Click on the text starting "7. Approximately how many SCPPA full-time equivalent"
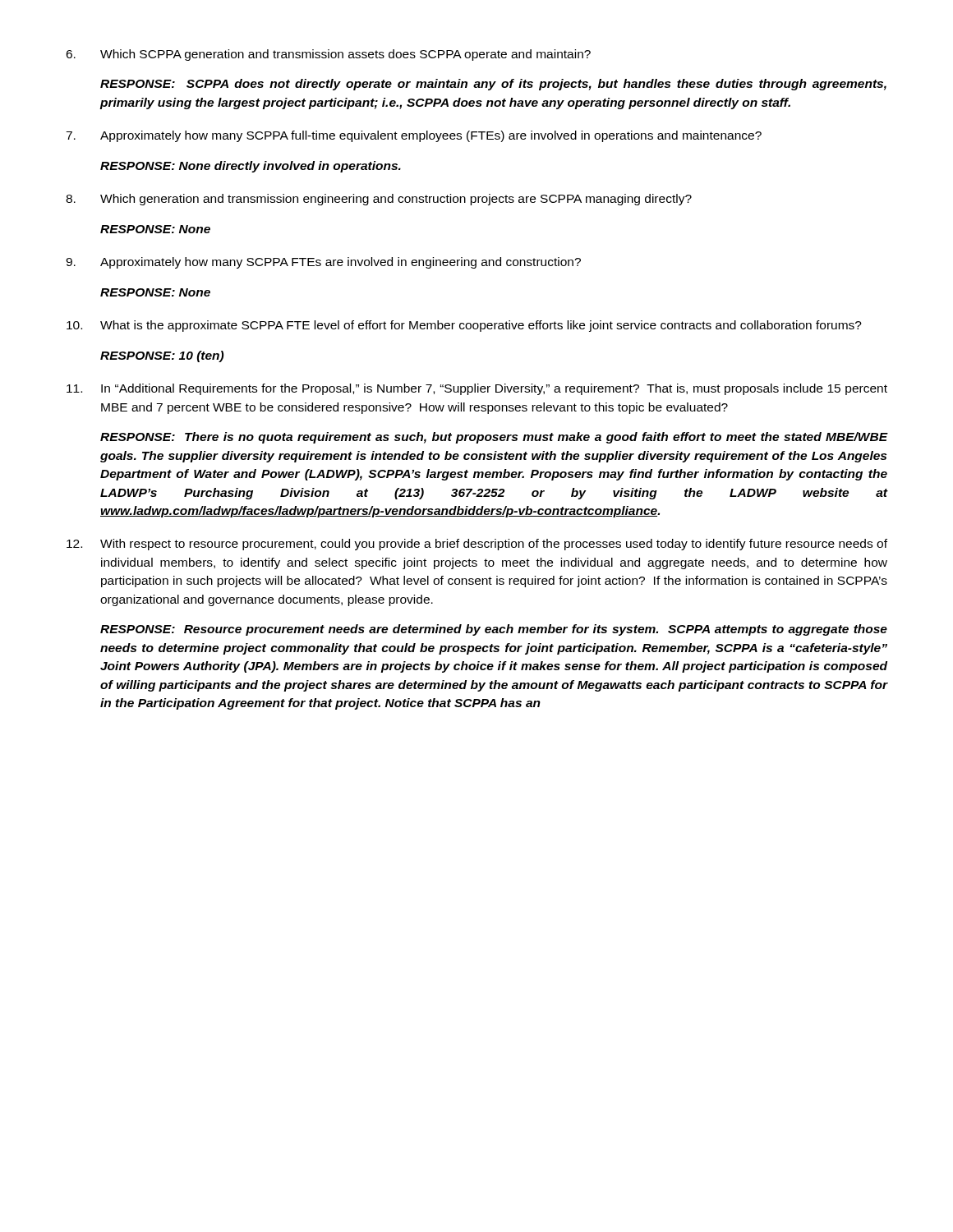 click(476, 136)
